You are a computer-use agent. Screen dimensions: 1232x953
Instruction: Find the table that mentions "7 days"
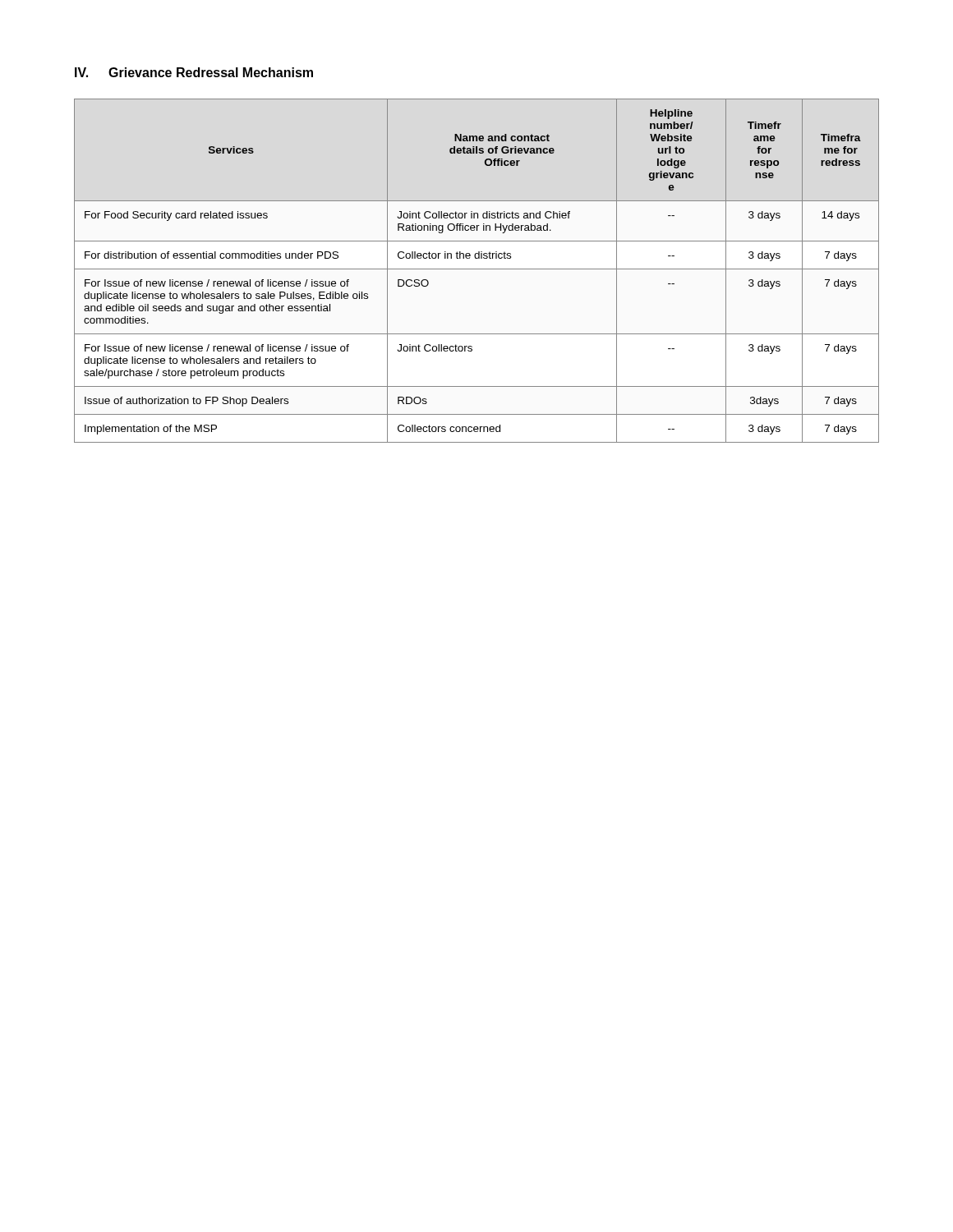click(x=476, y=271)
